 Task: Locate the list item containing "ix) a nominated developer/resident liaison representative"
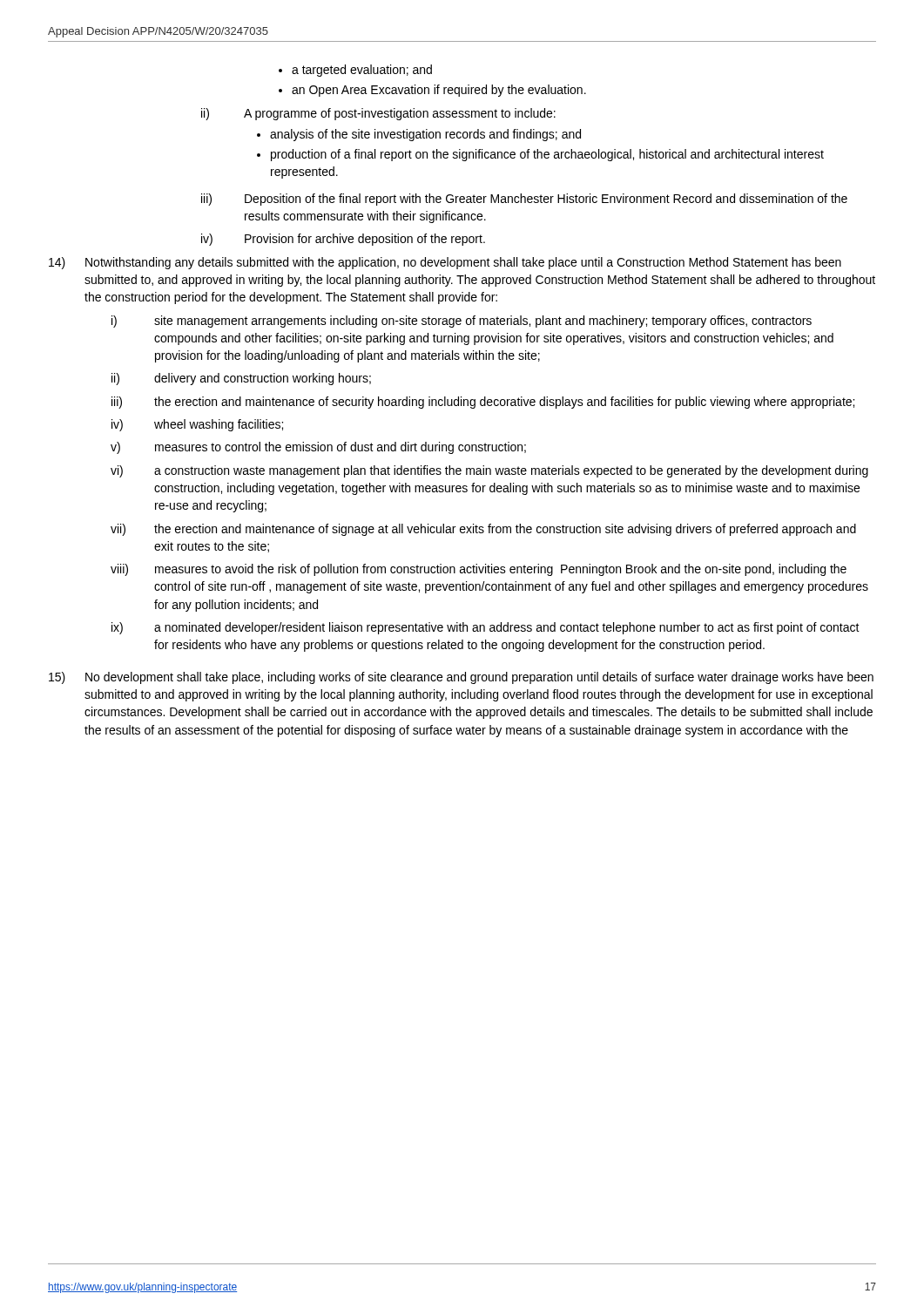click(x=489, y=636)
